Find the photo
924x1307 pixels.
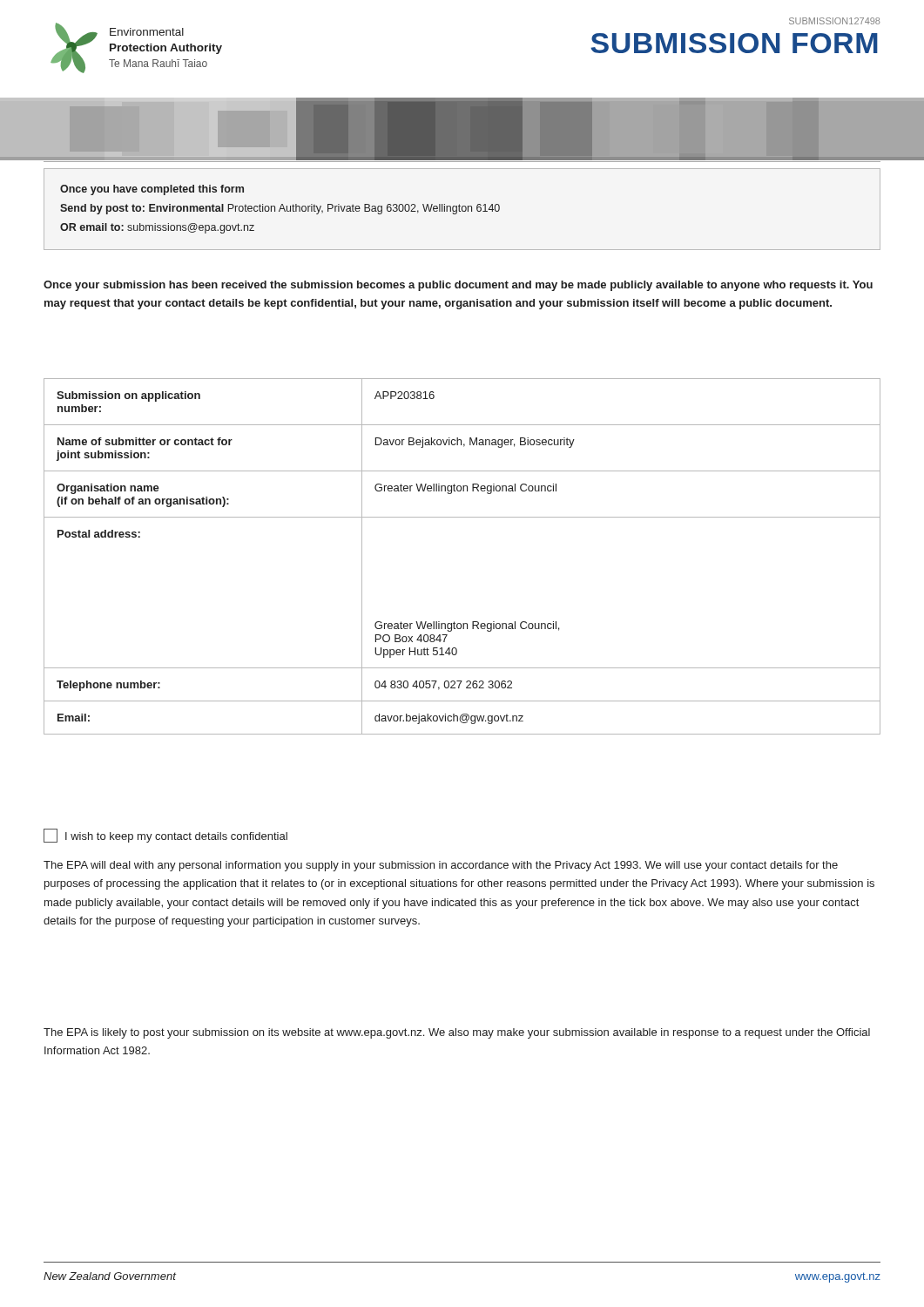(x=462, y=129)
